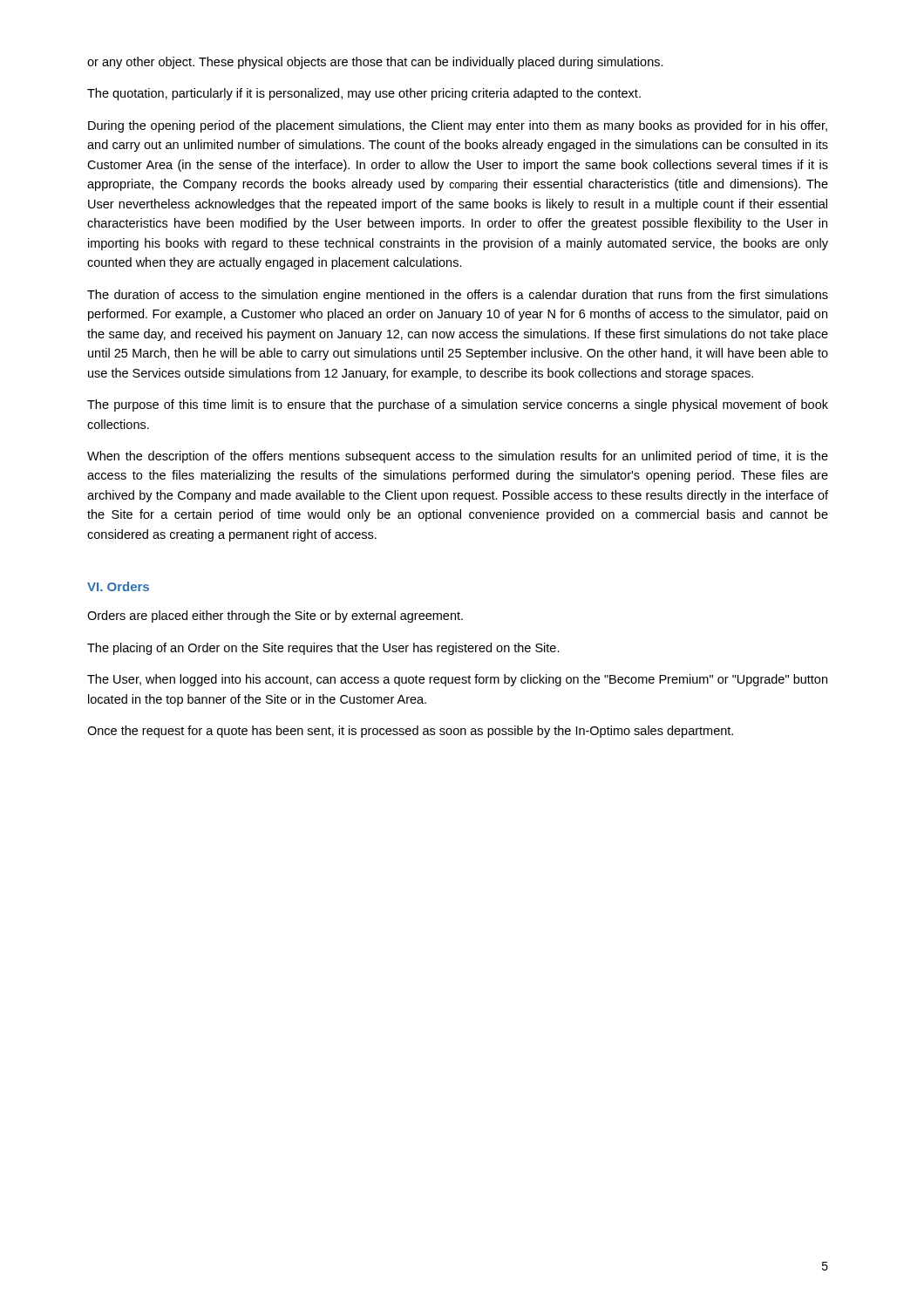Screen dimensions: 1308x924
Task: Point to the region starting "The placing of"
Action: click(x=324, y=648)
